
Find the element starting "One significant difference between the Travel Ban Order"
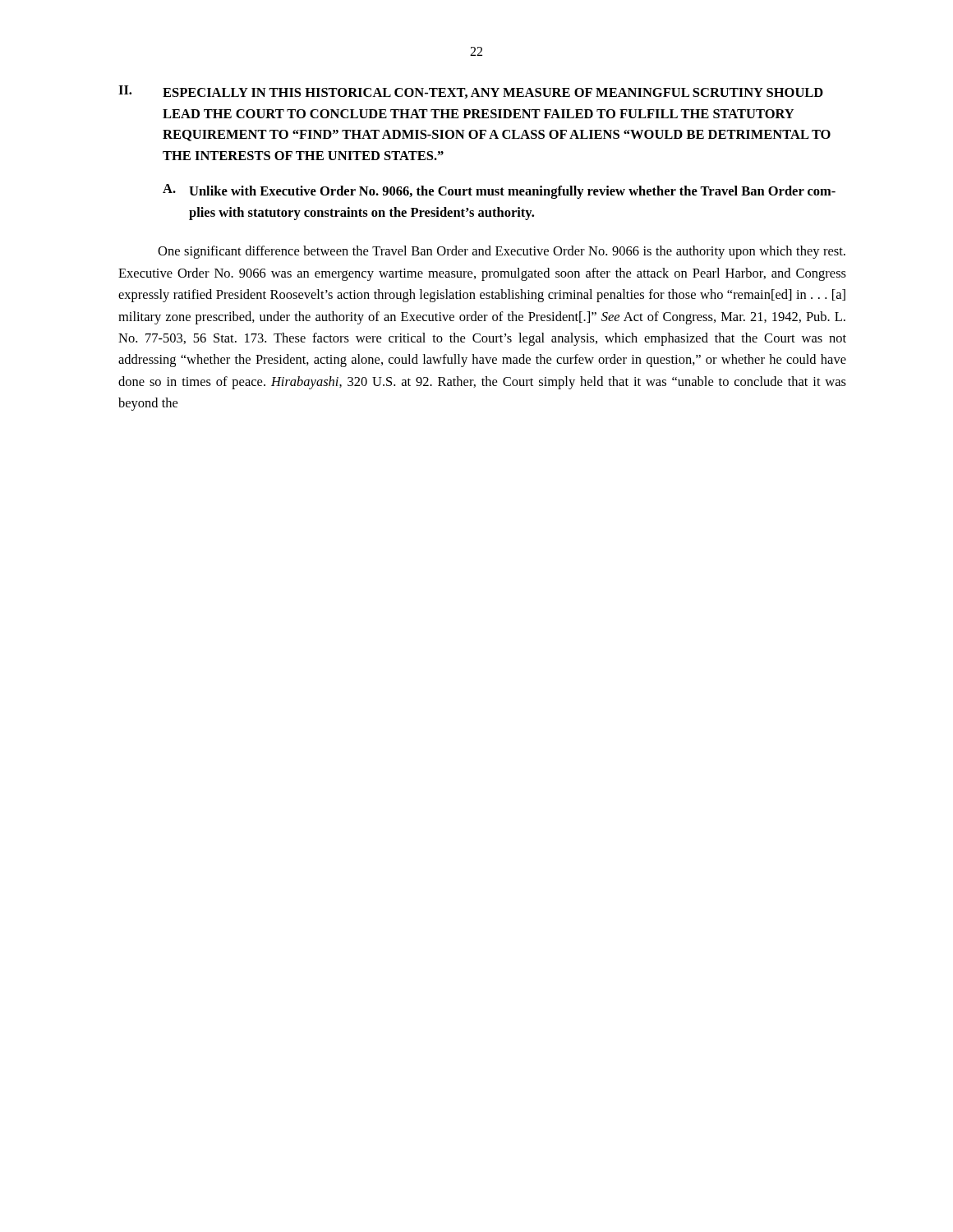tap(482, 327)
